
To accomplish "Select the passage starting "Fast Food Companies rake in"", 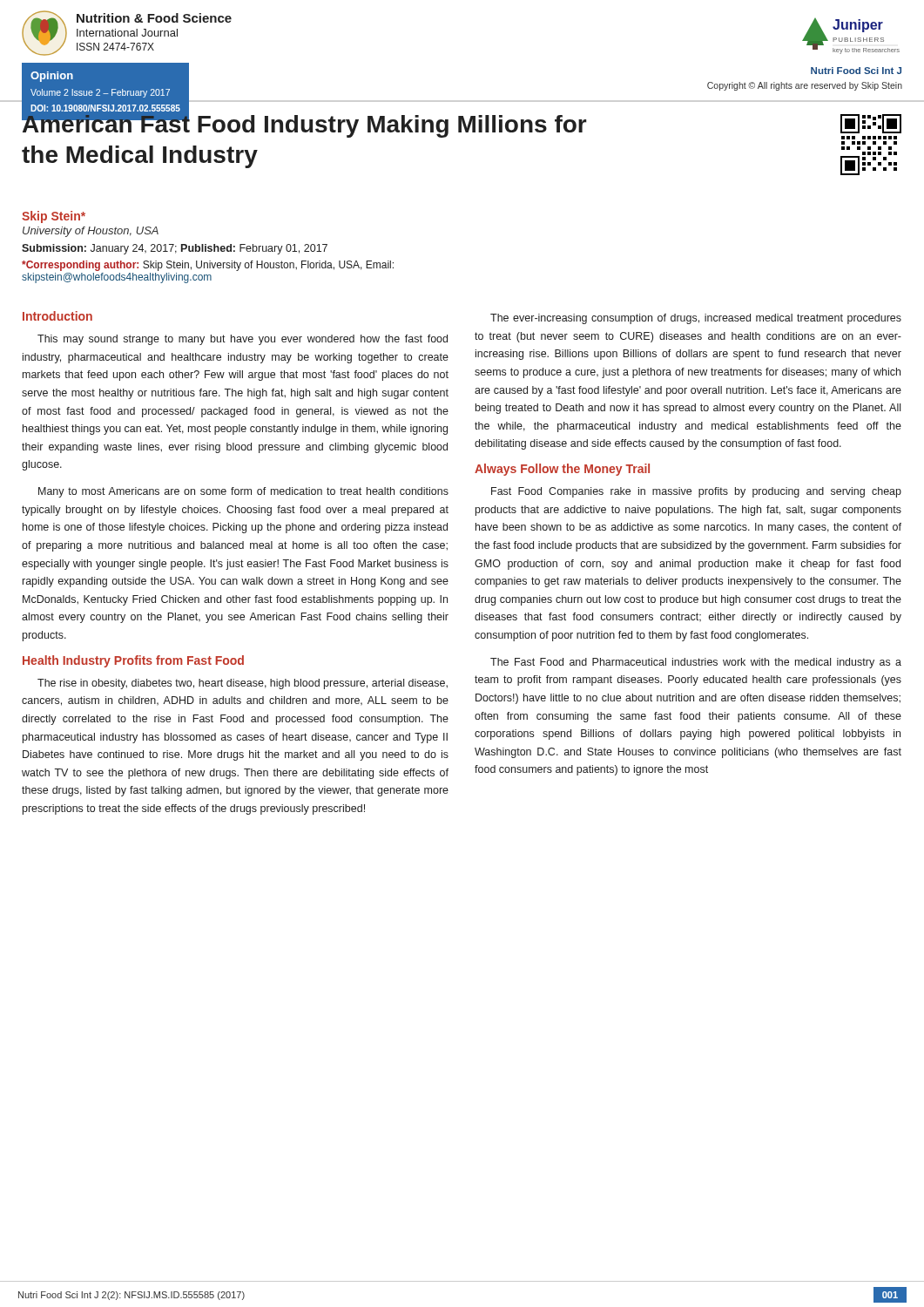I will pos(688,563).
